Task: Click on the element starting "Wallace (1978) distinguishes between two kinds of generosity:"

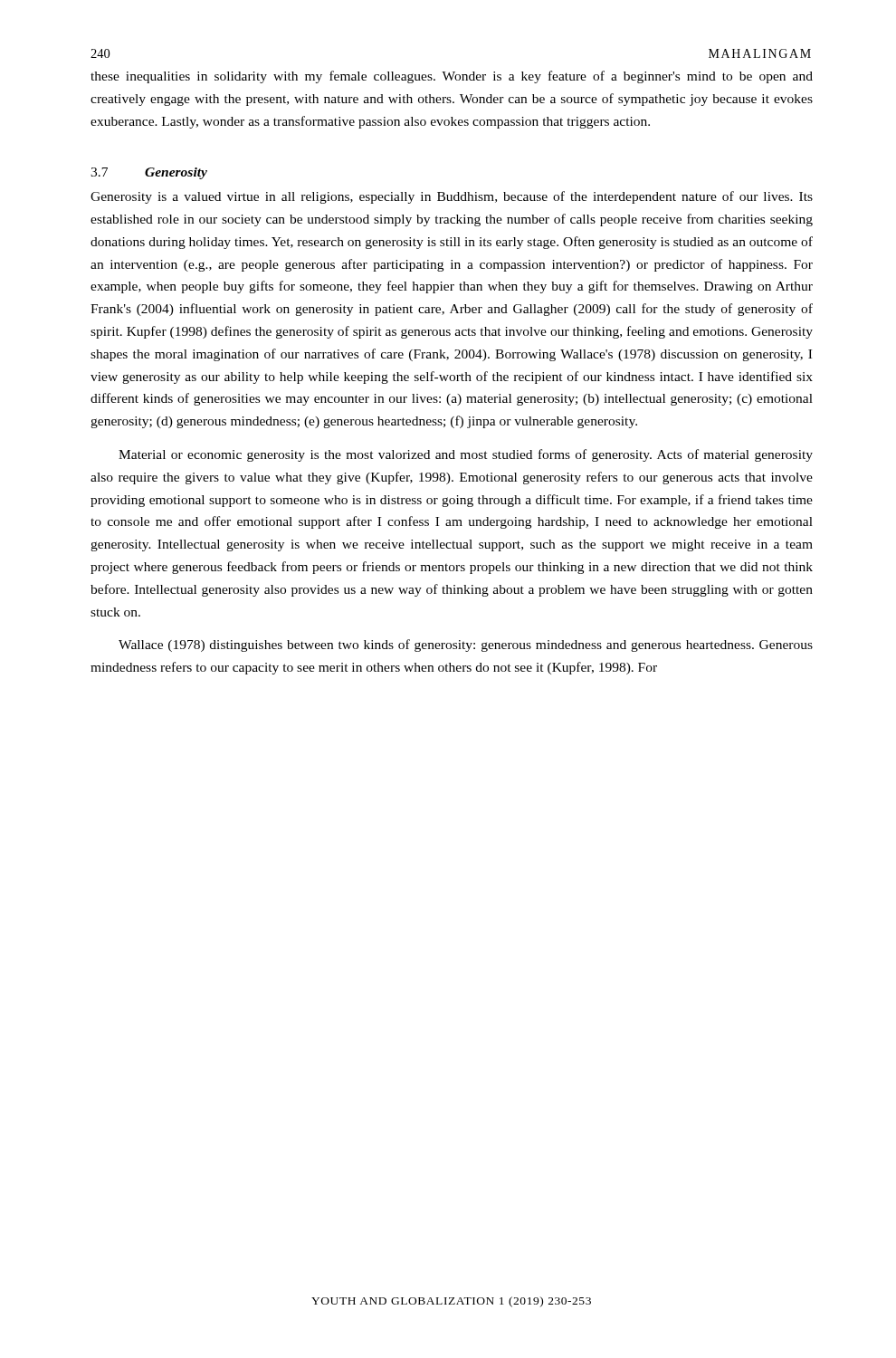Action: point(452,656)
